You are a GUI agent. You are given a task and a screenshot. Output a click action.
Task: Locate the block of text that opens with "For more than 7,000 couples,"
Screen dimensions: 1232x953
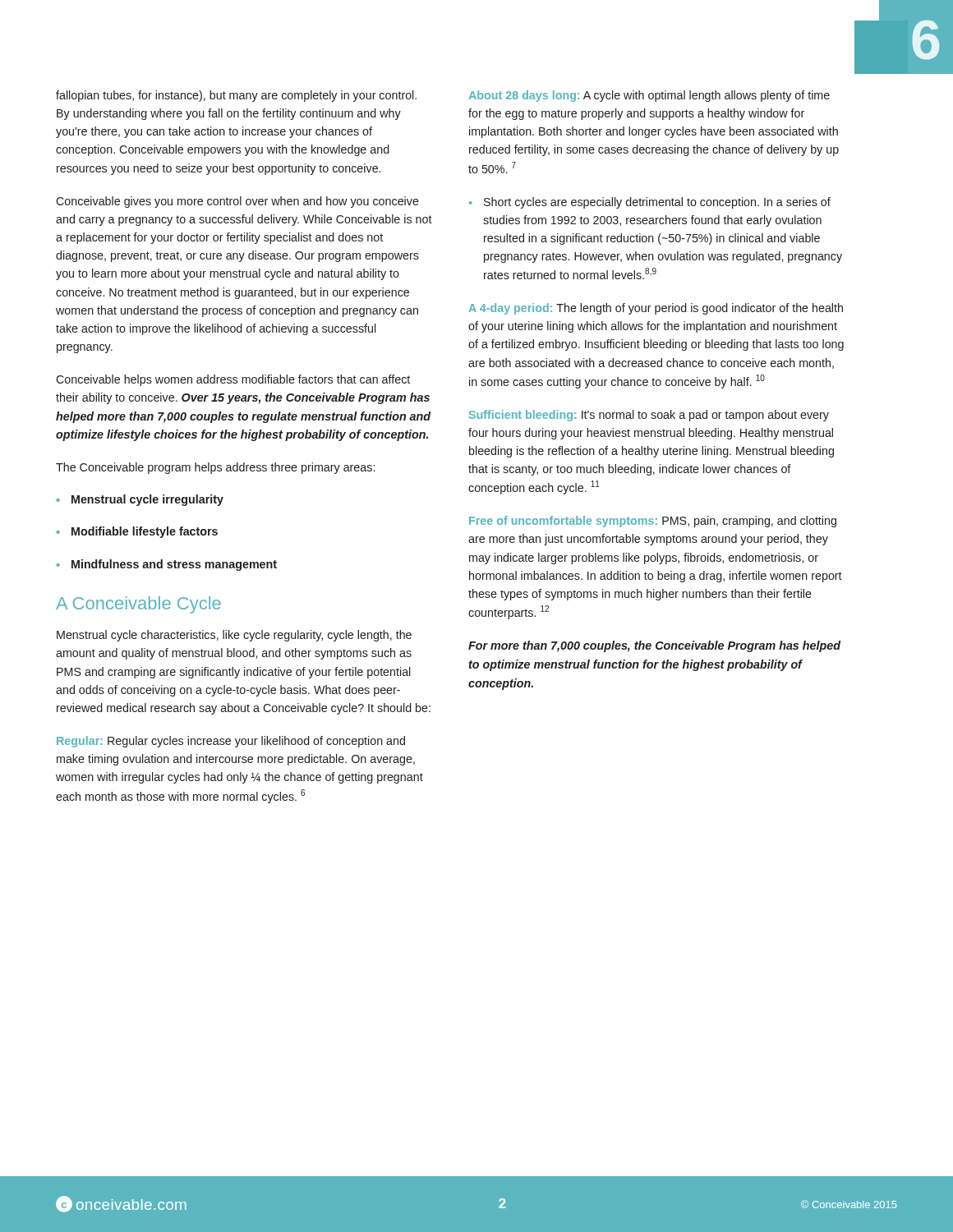(x=657, y=665)
